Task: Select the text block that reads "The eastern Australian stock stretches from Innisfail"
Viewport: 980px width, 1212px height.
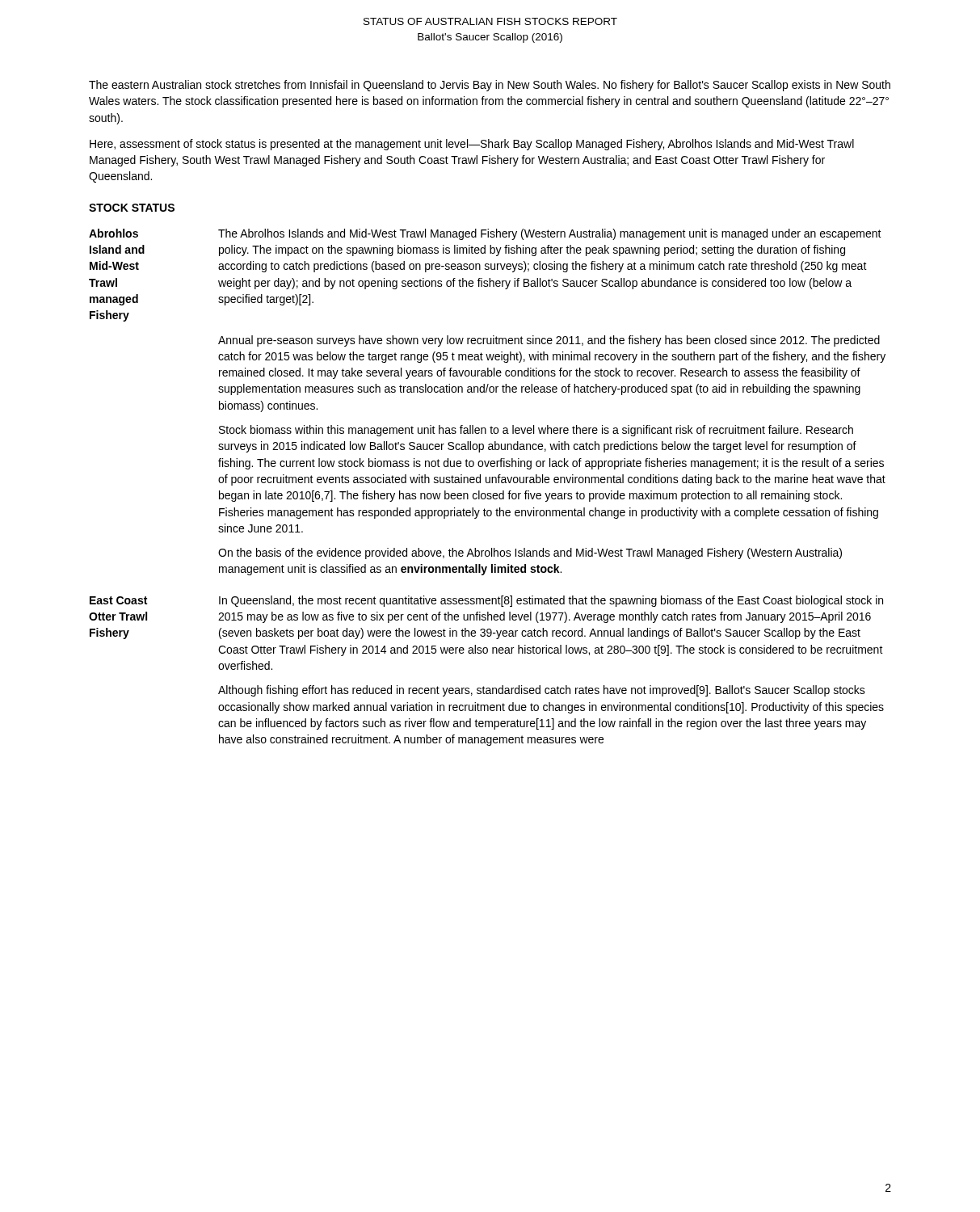Action: coord(490,101)
